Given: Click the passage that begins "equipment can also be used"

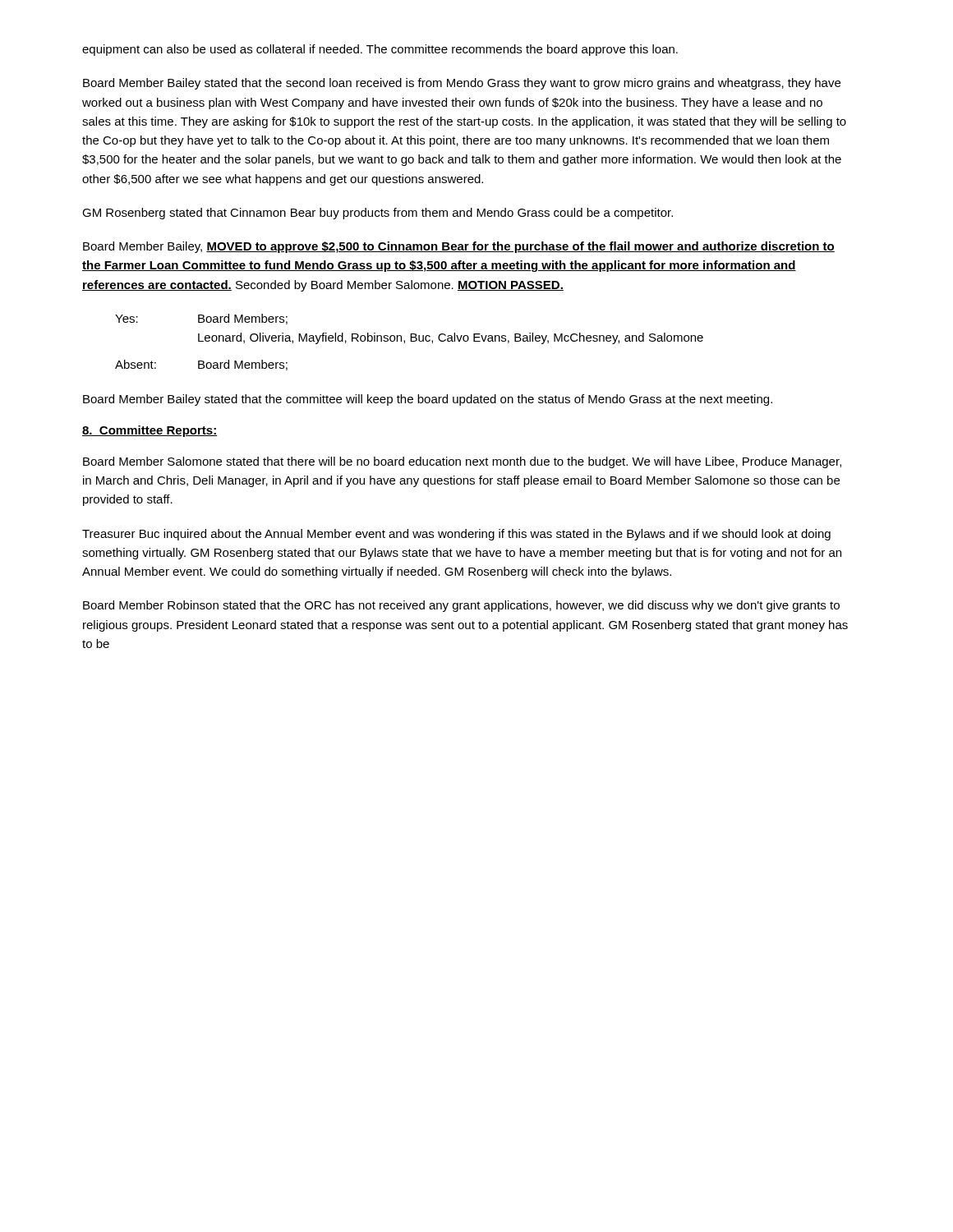Looking at the screenshot, I should click(x=380, y=49).
